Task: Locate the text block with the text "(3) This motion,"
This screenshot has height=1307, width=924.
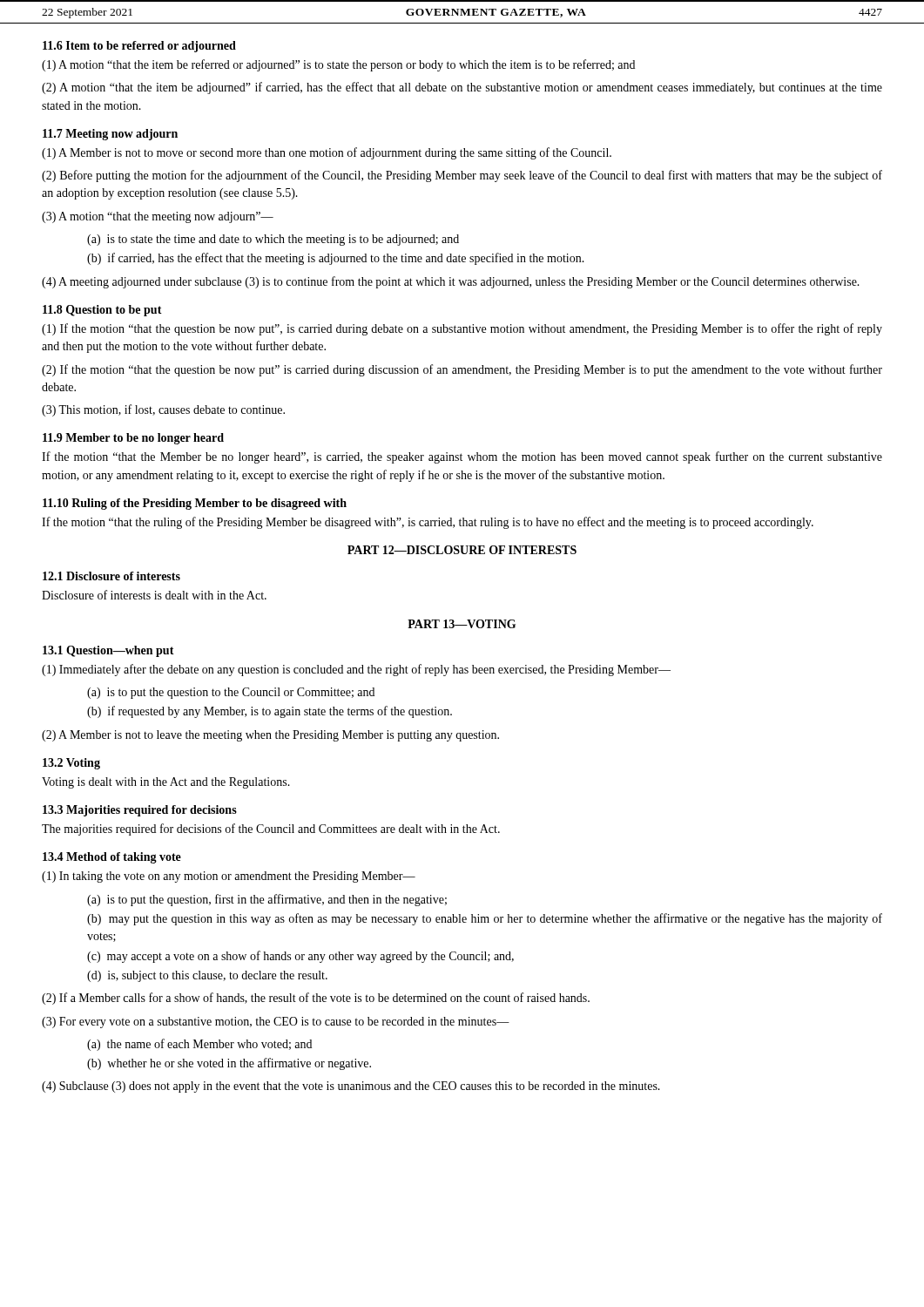Action: click(x=164, y=410)
